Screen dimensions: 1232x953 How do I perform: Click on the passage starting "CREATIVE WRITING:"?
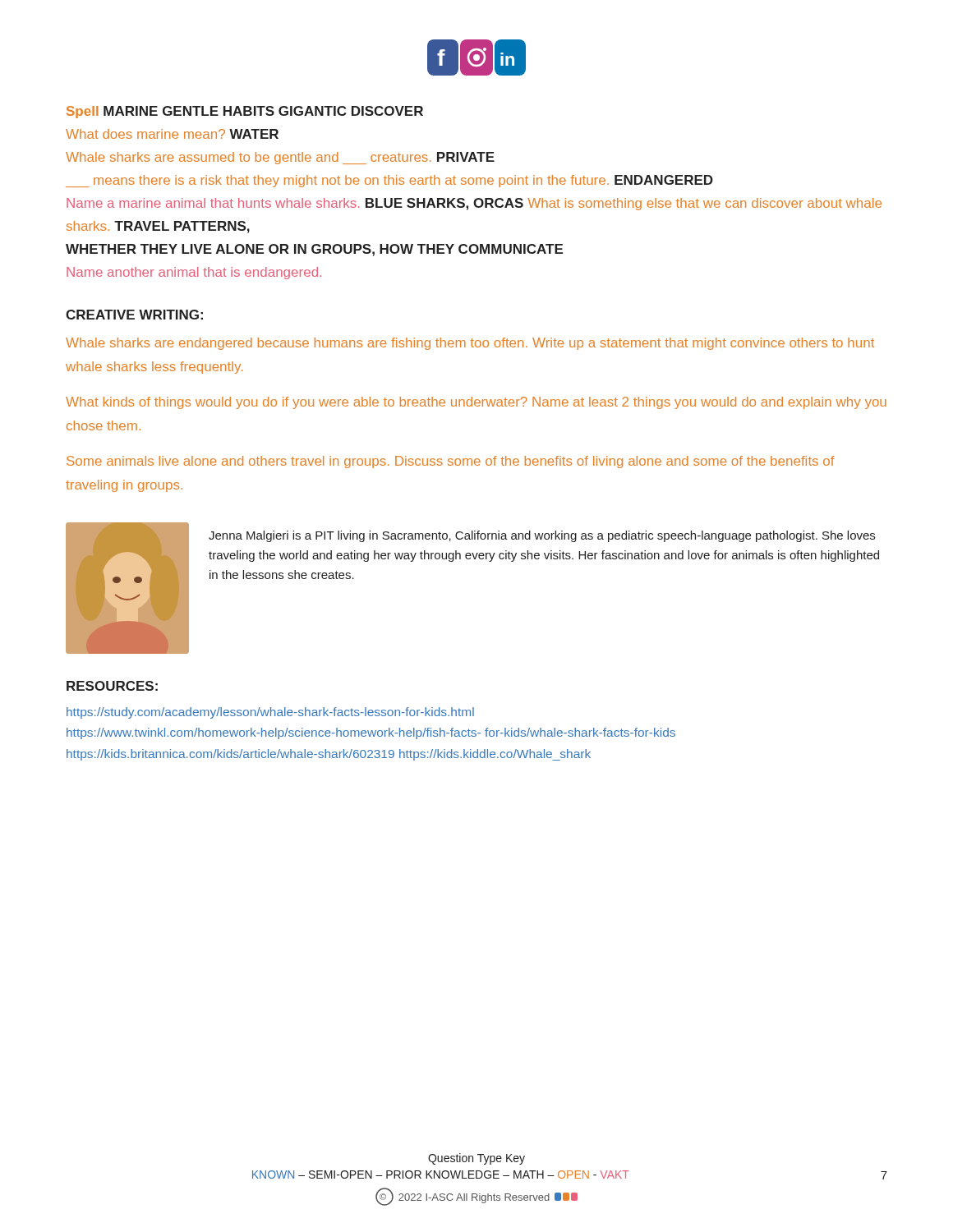(x=135, y=315)
